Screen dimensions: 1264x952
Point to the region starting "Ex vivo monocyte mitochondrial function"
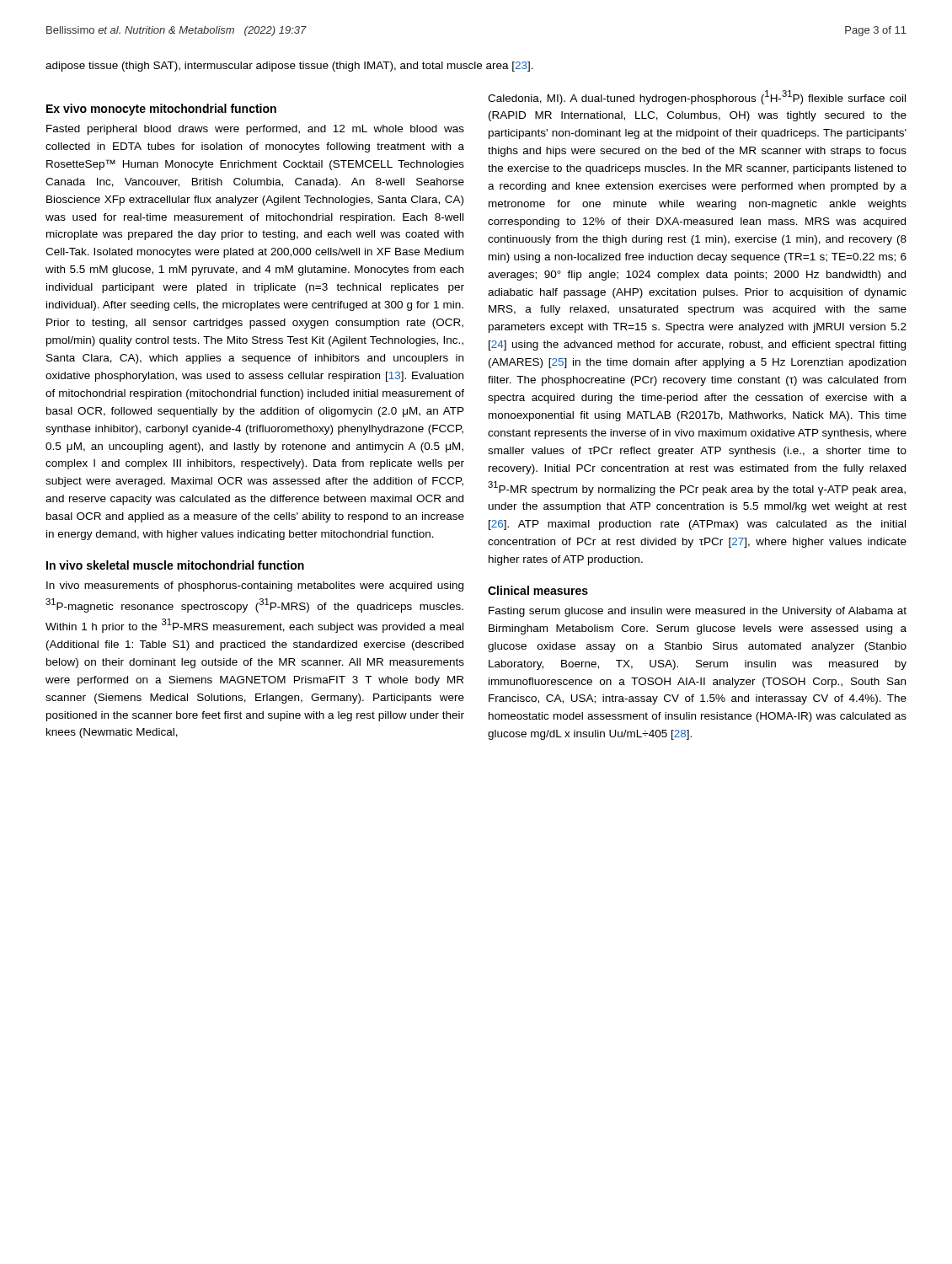pos(161,109)
